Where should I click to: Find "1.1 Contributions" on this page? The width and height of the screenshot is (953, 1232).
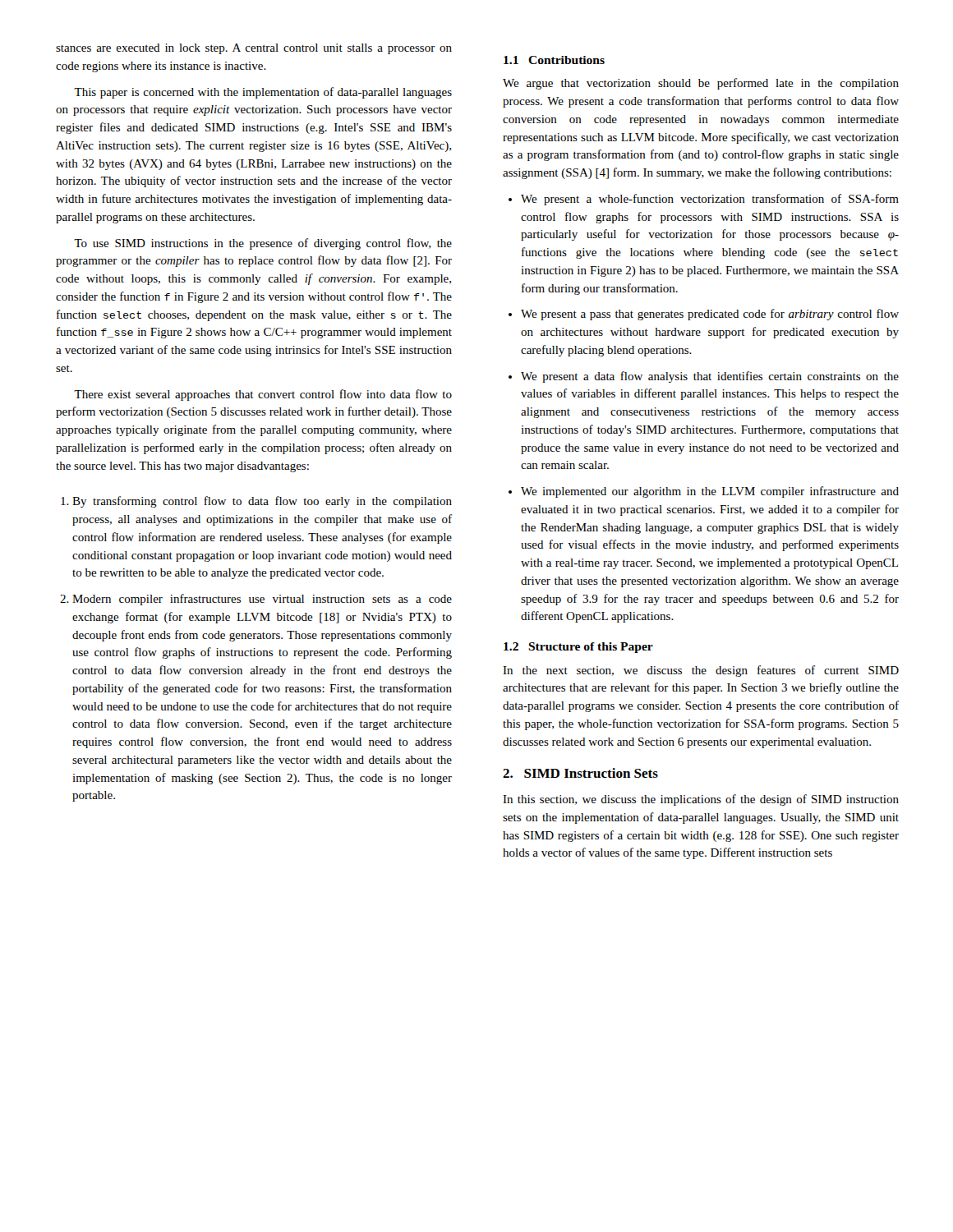coord(554,60)
